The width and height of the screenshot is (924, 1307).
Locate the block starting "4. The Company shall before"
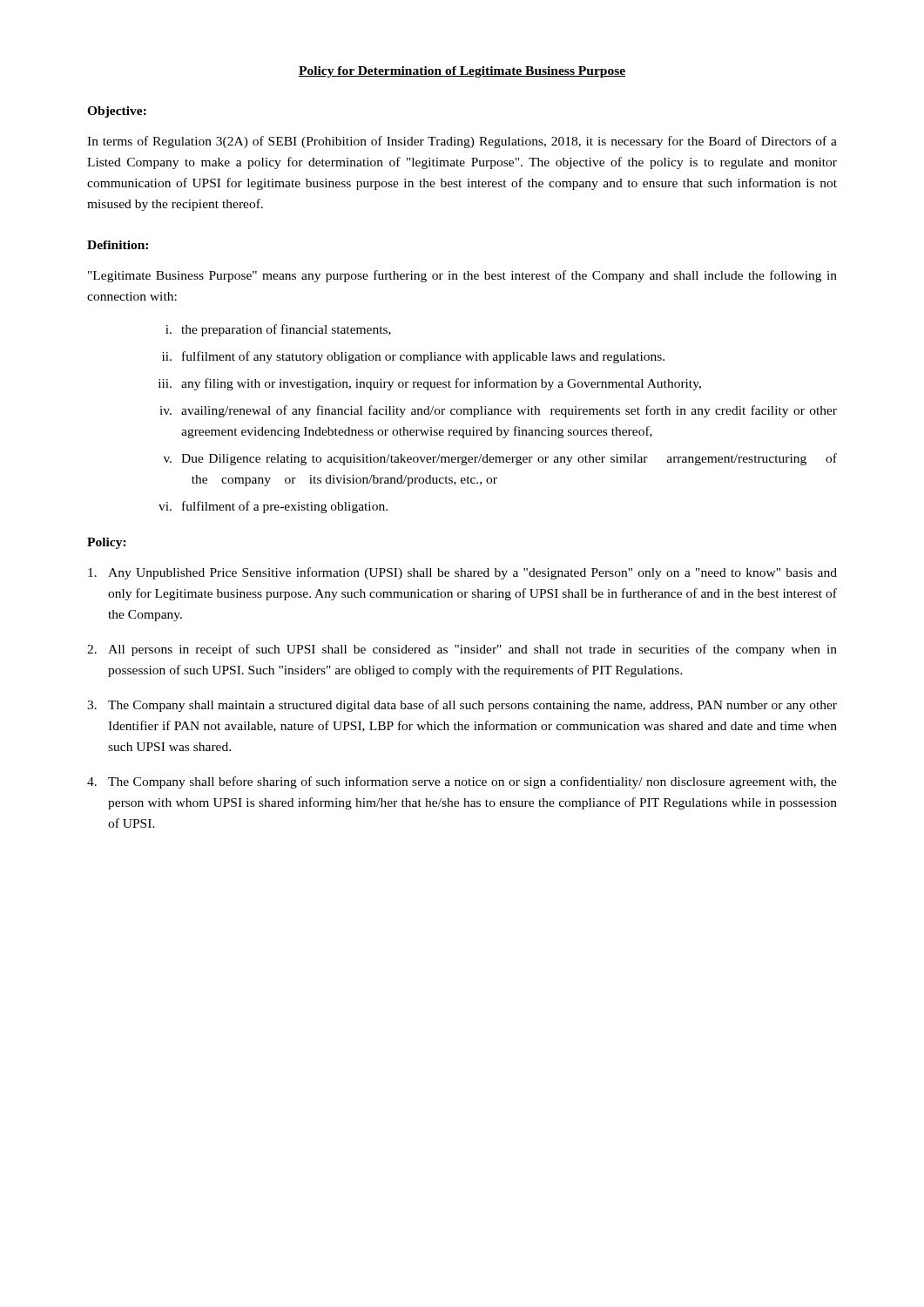(462, 803)
